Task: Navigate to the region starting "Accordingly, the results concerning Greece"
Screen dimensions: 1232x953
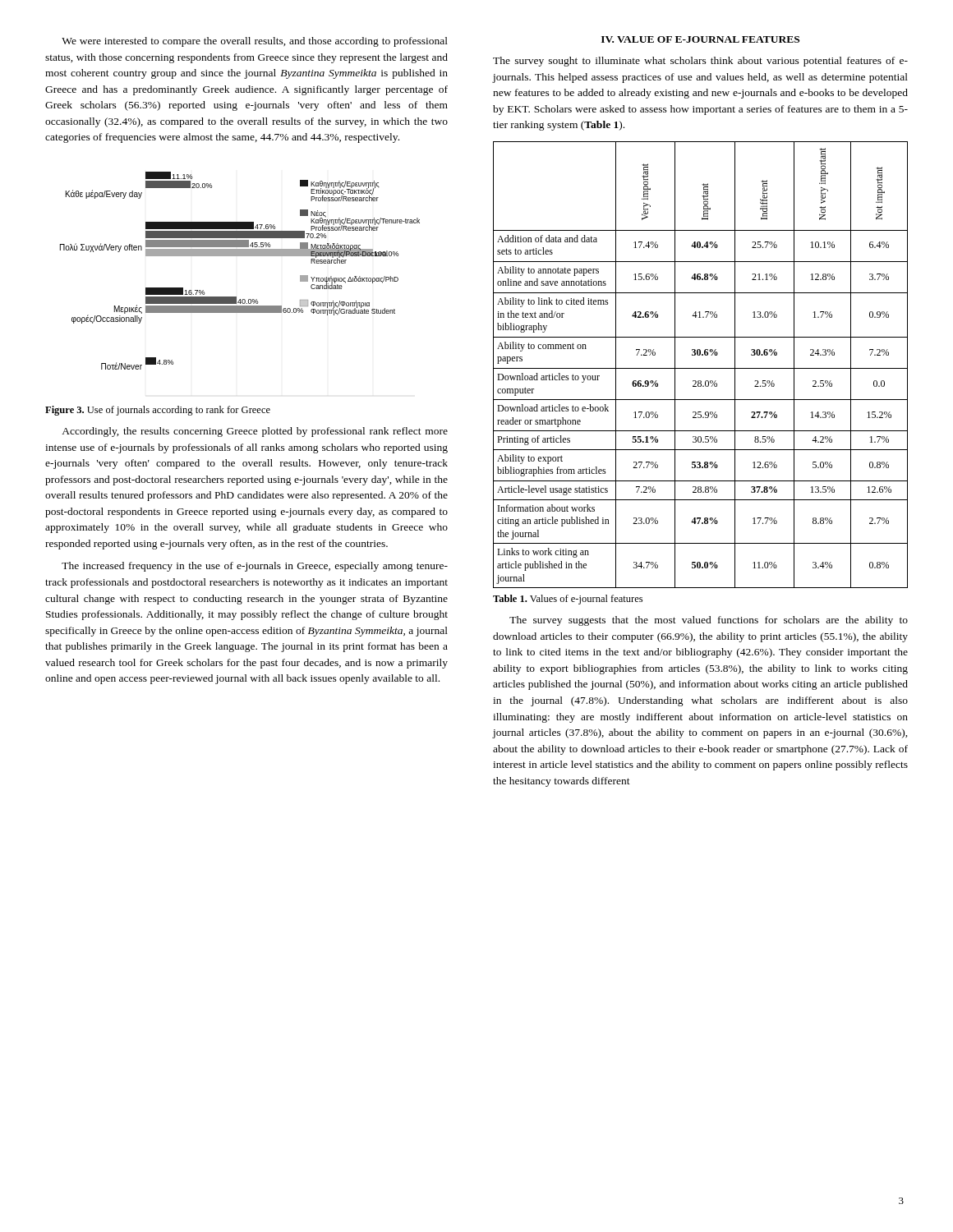Action: [246, 555]
